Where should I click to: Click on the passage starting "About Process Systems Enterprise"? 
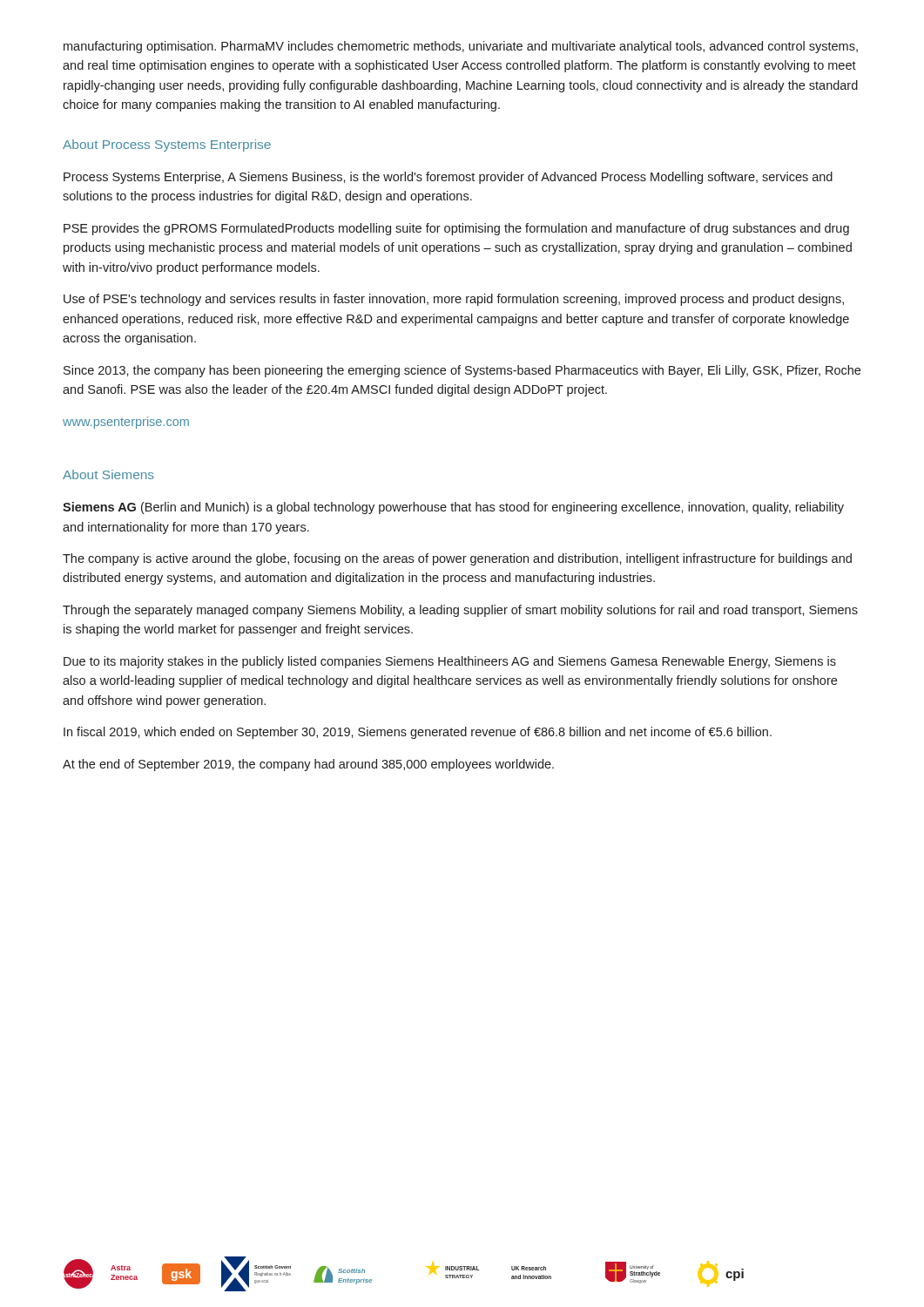[x=167, y=144]
